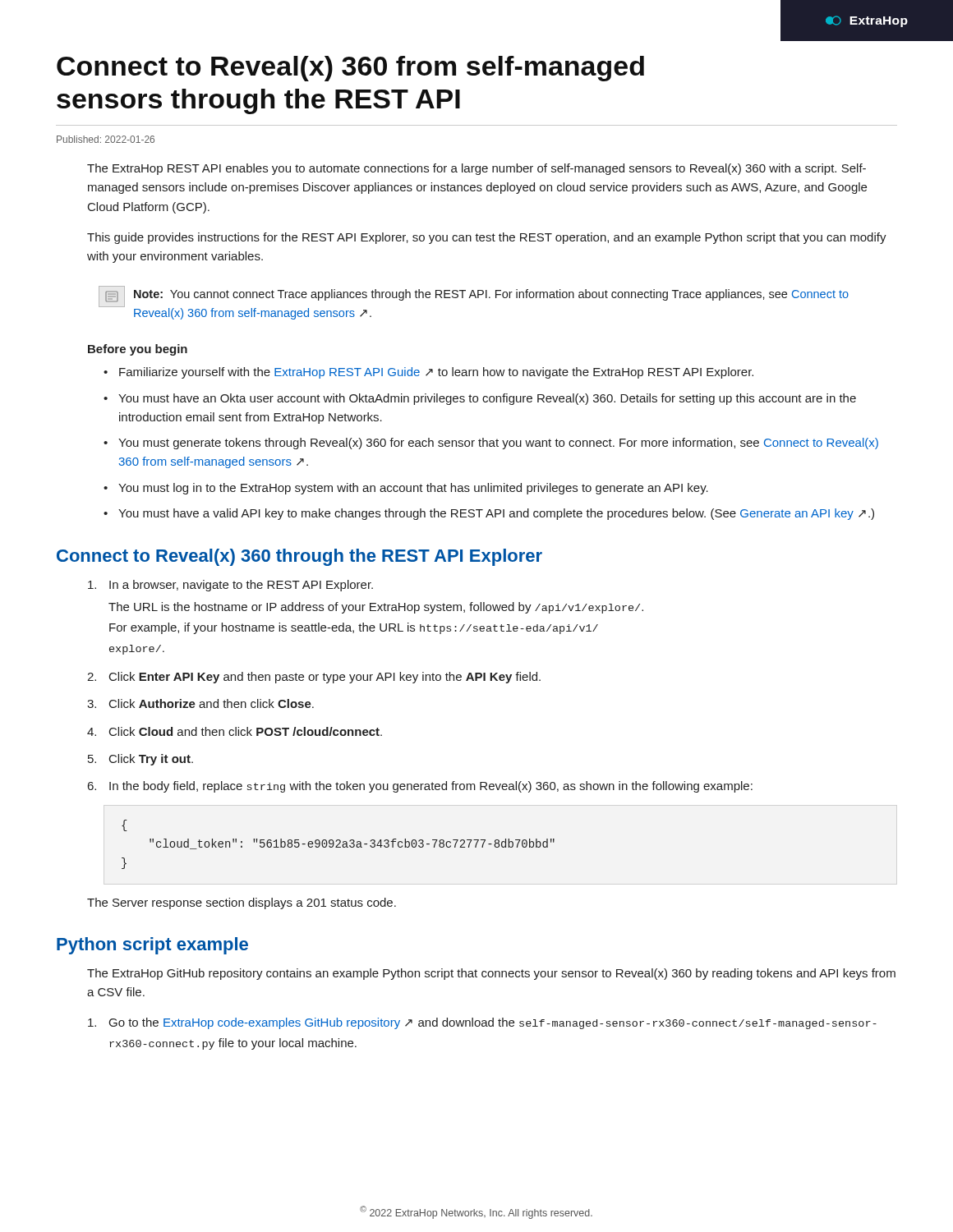Locate the block starting "Before you begin"
The width and height of the screenshot is (953, 1232).
(x=137, y=349)
